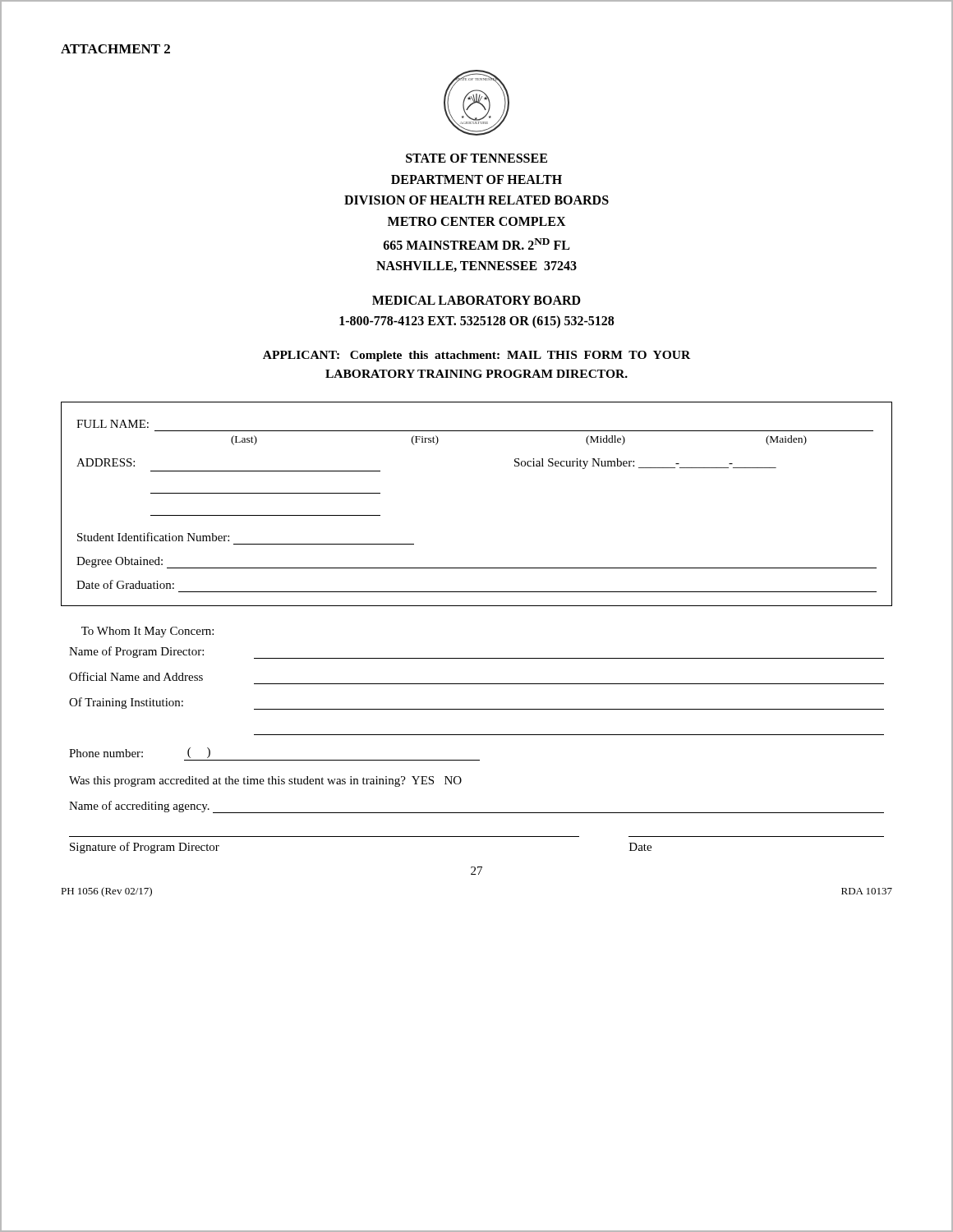This screenshot has height=1232, width=953.
Task: Click on the passage starting "APPLICANT: Complete this attachment: MAIL THIS"
Action: 476,364
